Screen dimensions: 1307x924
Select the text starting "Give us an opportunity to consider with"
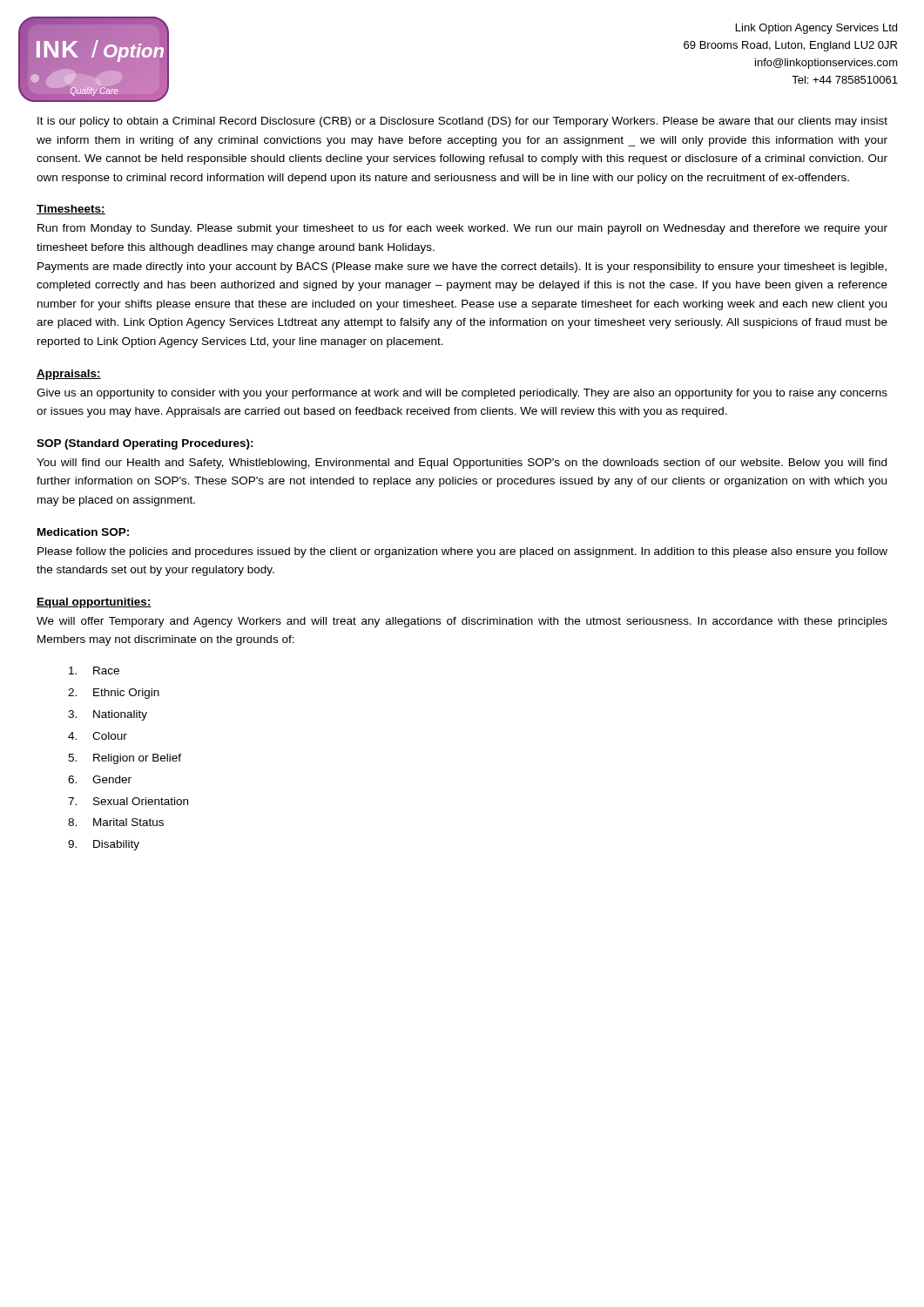pyautogui.click(x=462, y=402)
